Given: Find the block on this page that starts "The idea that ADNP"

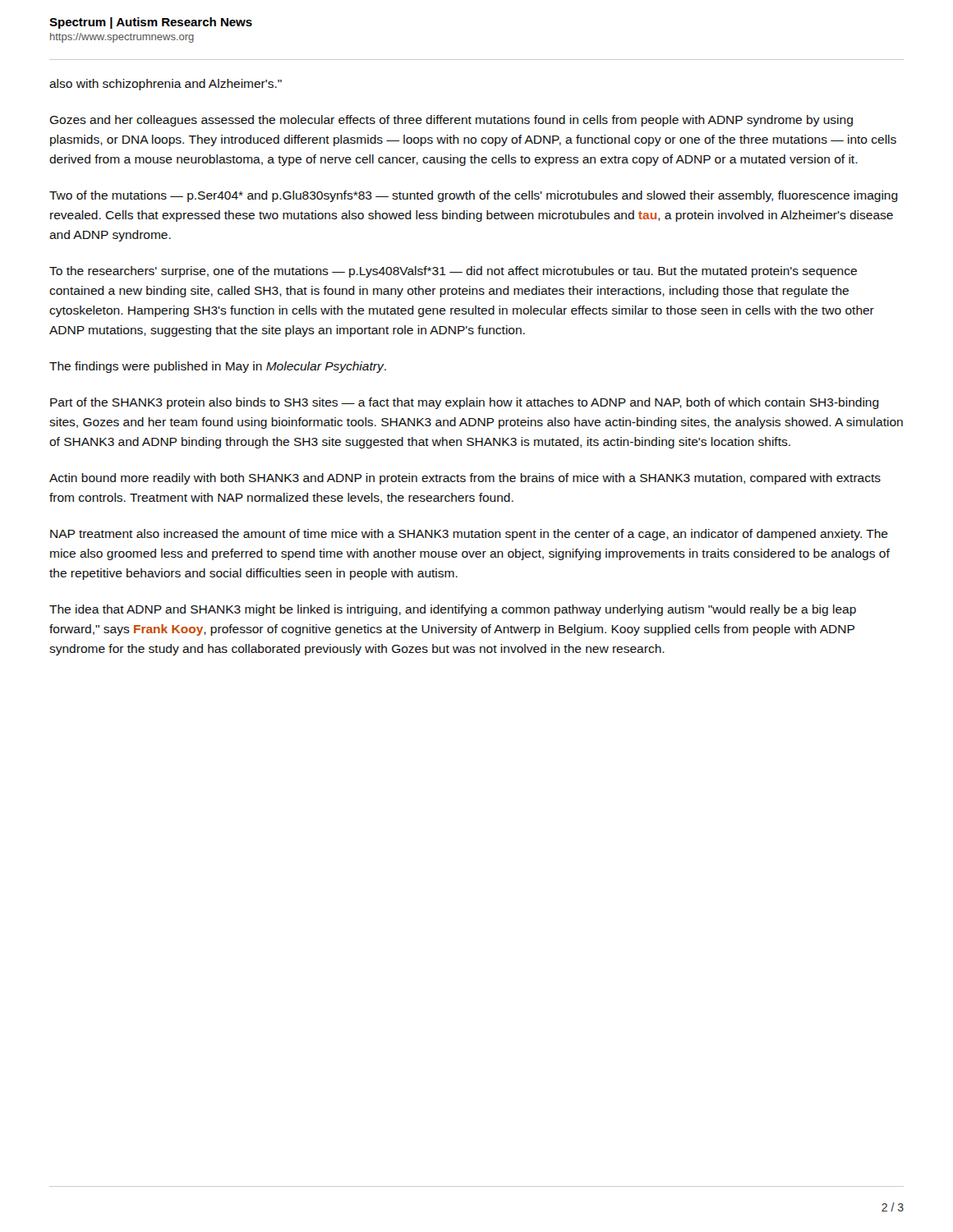Looking at the screenshot, I should [453, 629].
